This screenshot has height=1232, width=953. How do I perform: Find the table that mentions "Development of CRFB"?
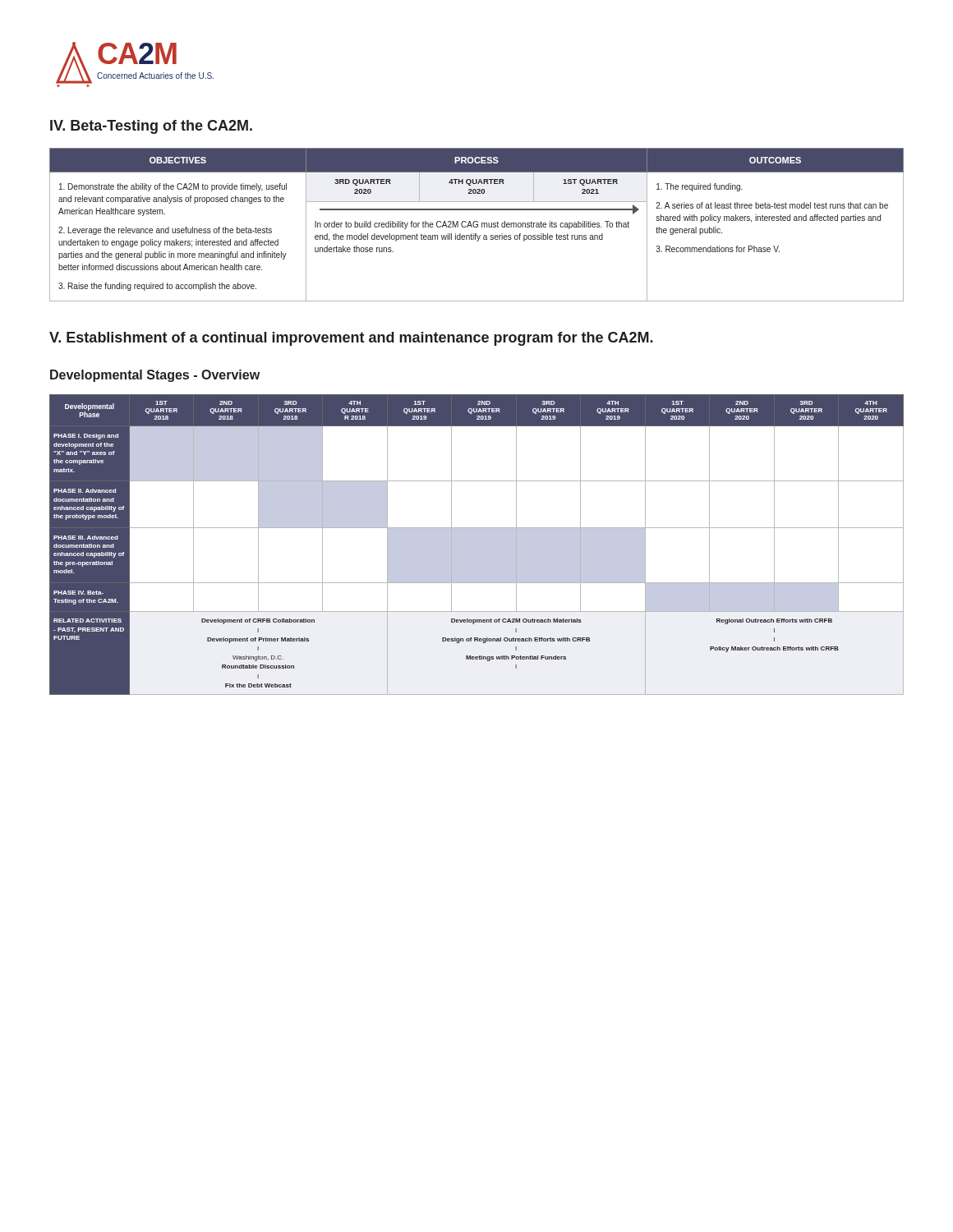pos(476,545)
